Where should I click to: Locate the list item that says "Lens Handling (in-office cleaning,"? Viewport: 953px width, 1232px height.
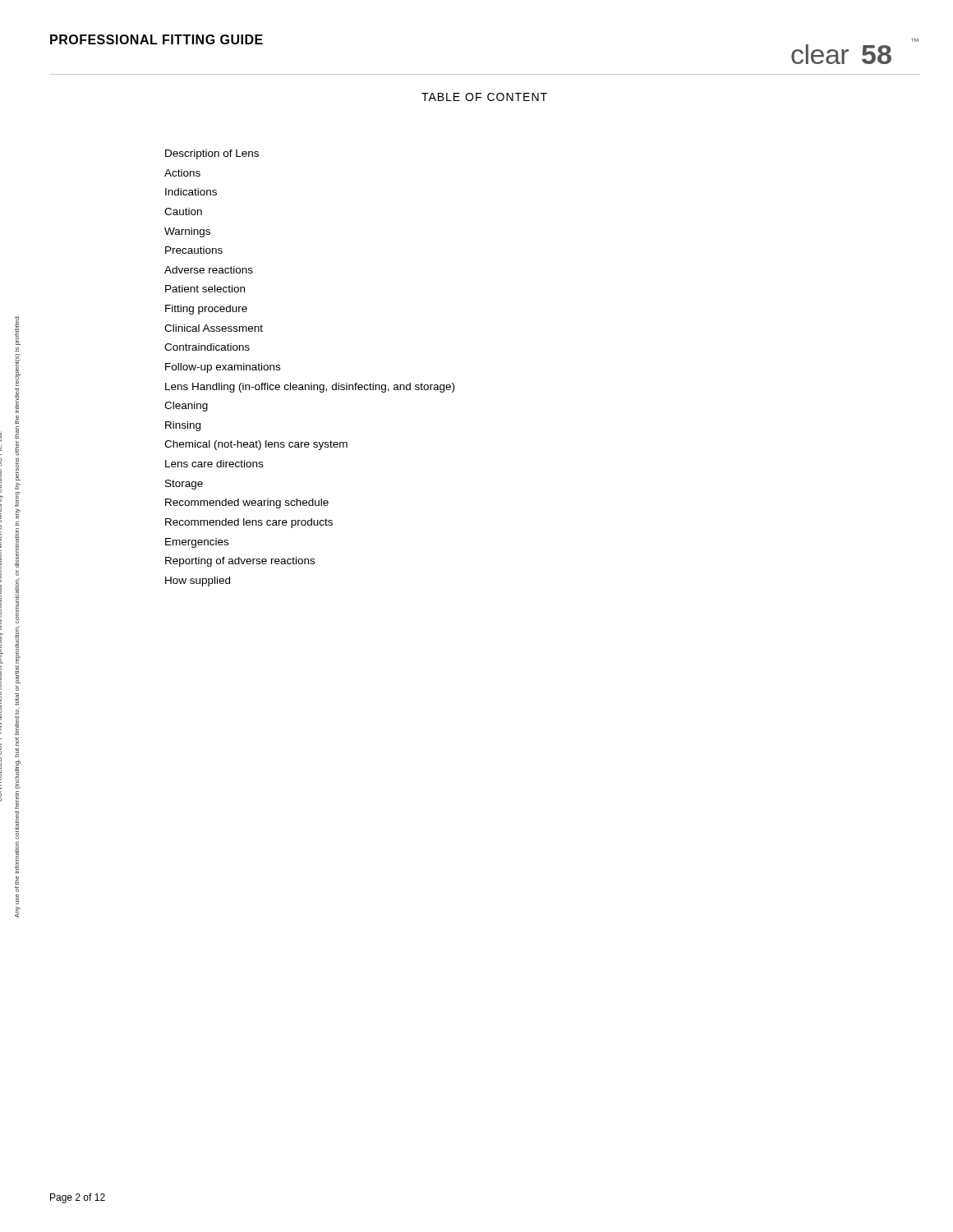[310, 386]
